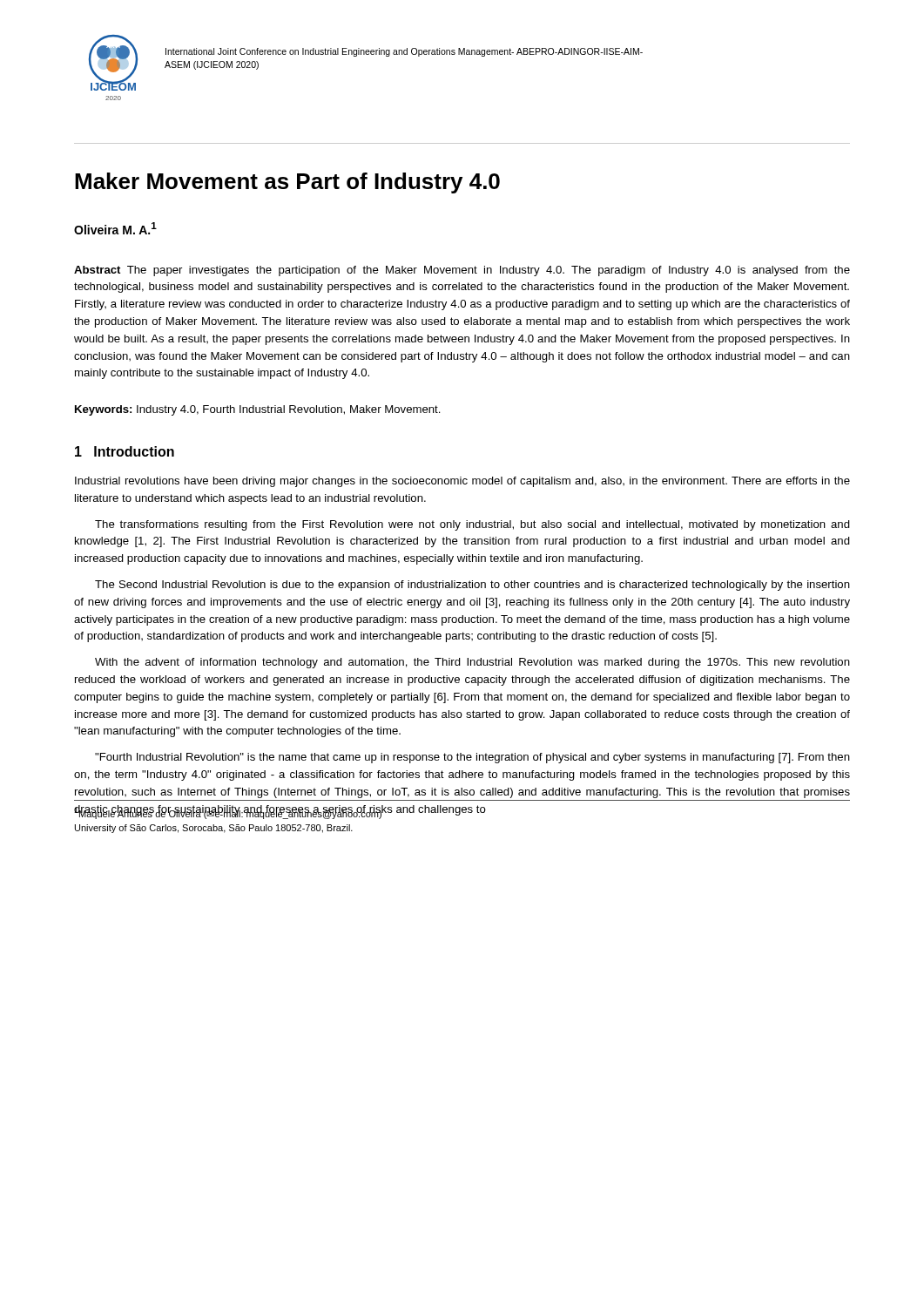This screenshot has height=1307, width=924.
Task: Point to the block beginning "Abstract The paper investigates the participation of"
Action: tap(462, 321)
